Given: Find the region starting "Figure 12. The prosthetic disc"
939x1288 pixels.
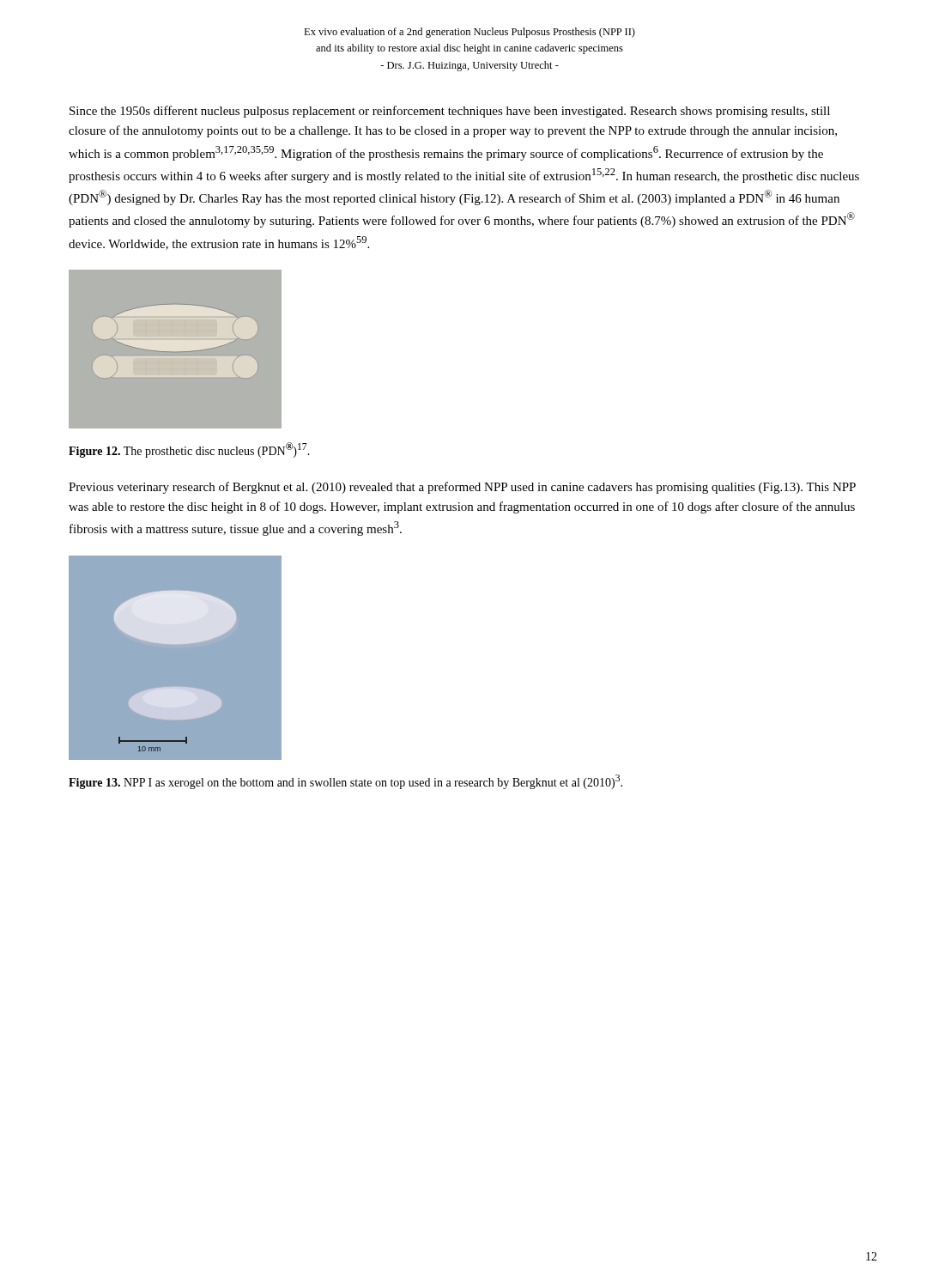Looking at the screenshot, I should 189,449.
